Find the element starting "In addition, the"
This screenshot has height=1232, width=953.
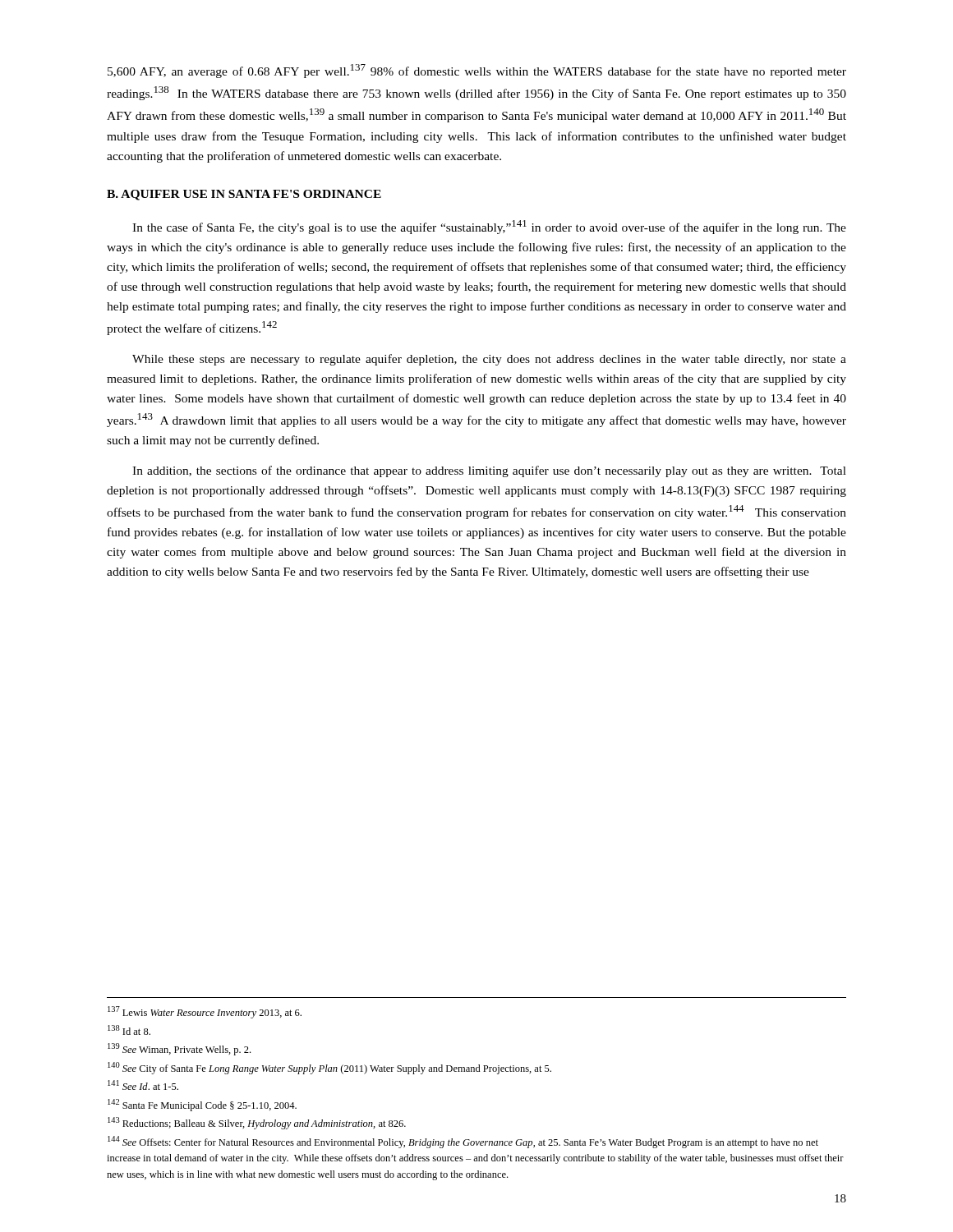coord(476,521)
